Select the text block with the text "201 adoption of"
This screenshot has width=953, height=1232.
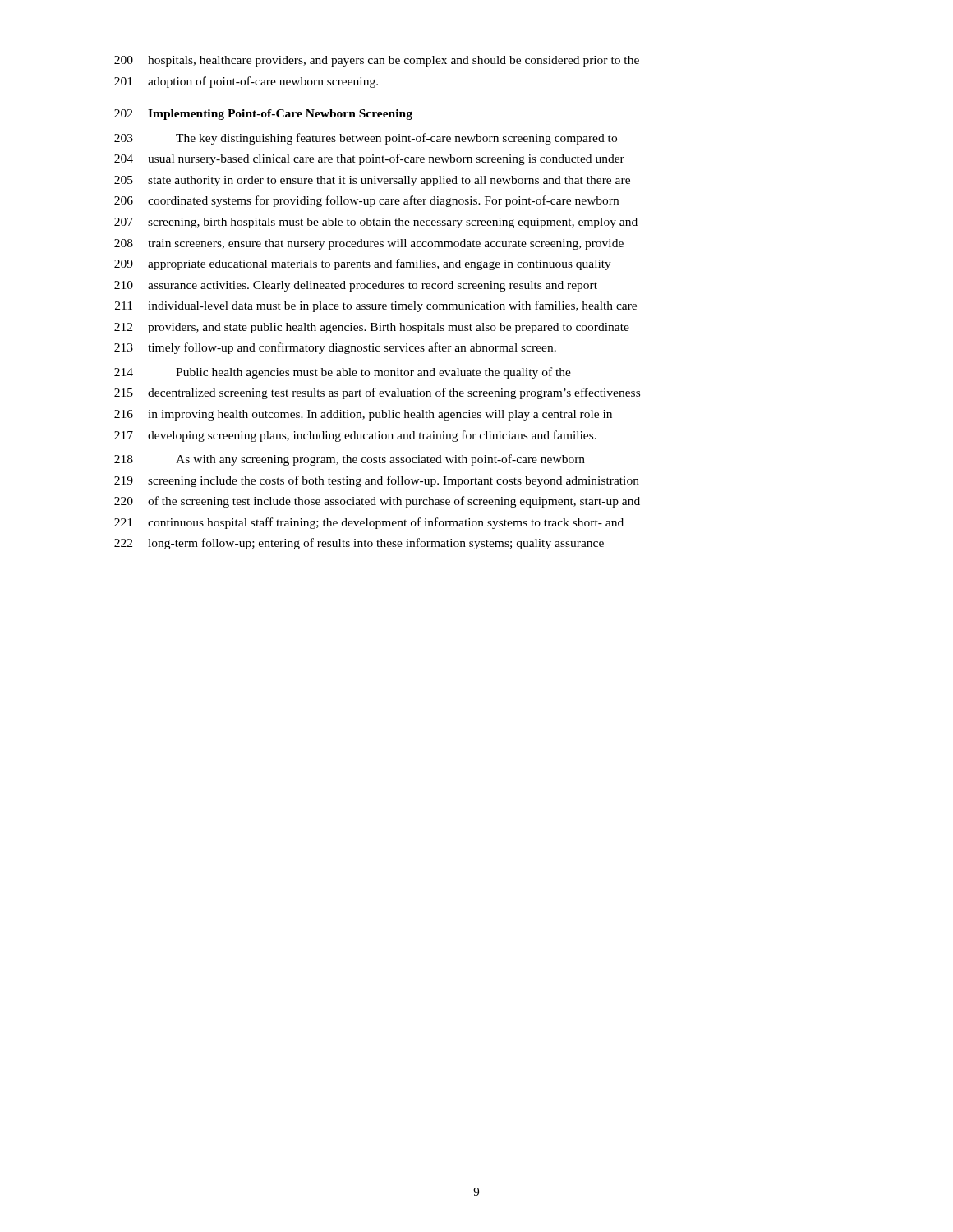(x=246, y=82)
